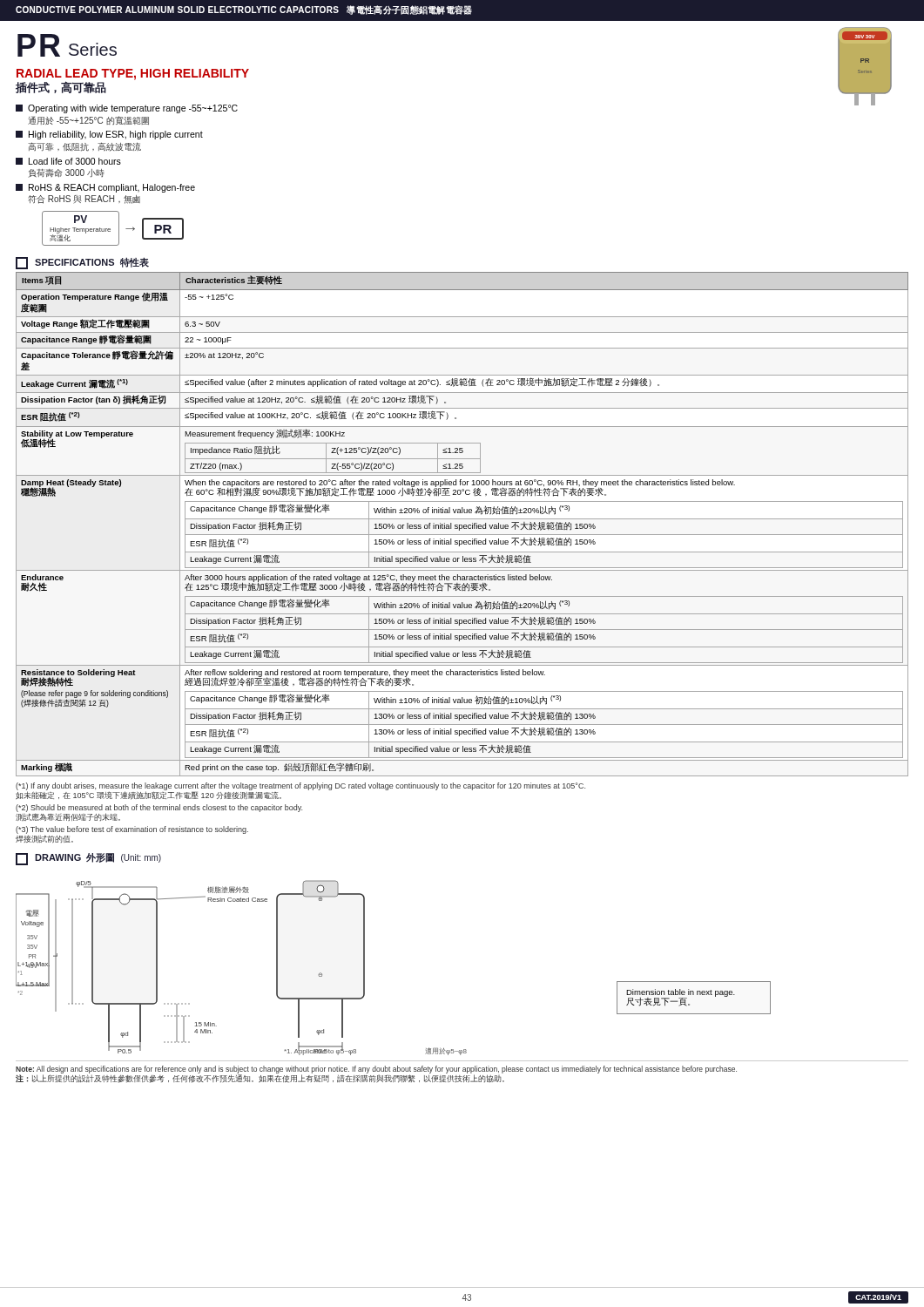Screen dimensions: 1307x924
Task: Where does it say "RoHS & REACH compliant, Halogen-free符合 RoHS 與 REACH，無鹵"?
Action: pos(105,194)
